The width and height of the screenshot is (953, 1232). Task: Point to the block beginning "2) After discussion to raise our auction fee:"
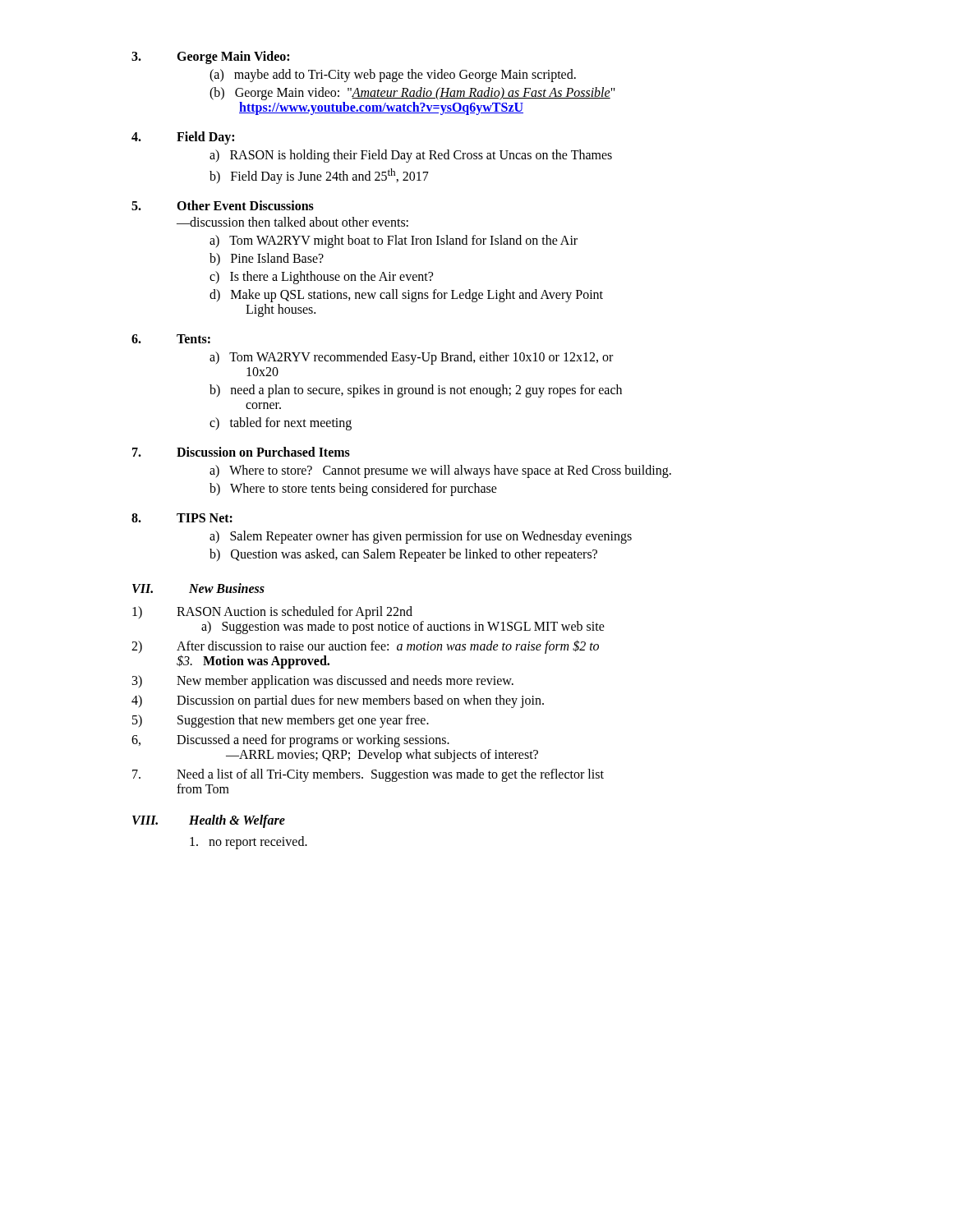point(493,654)
